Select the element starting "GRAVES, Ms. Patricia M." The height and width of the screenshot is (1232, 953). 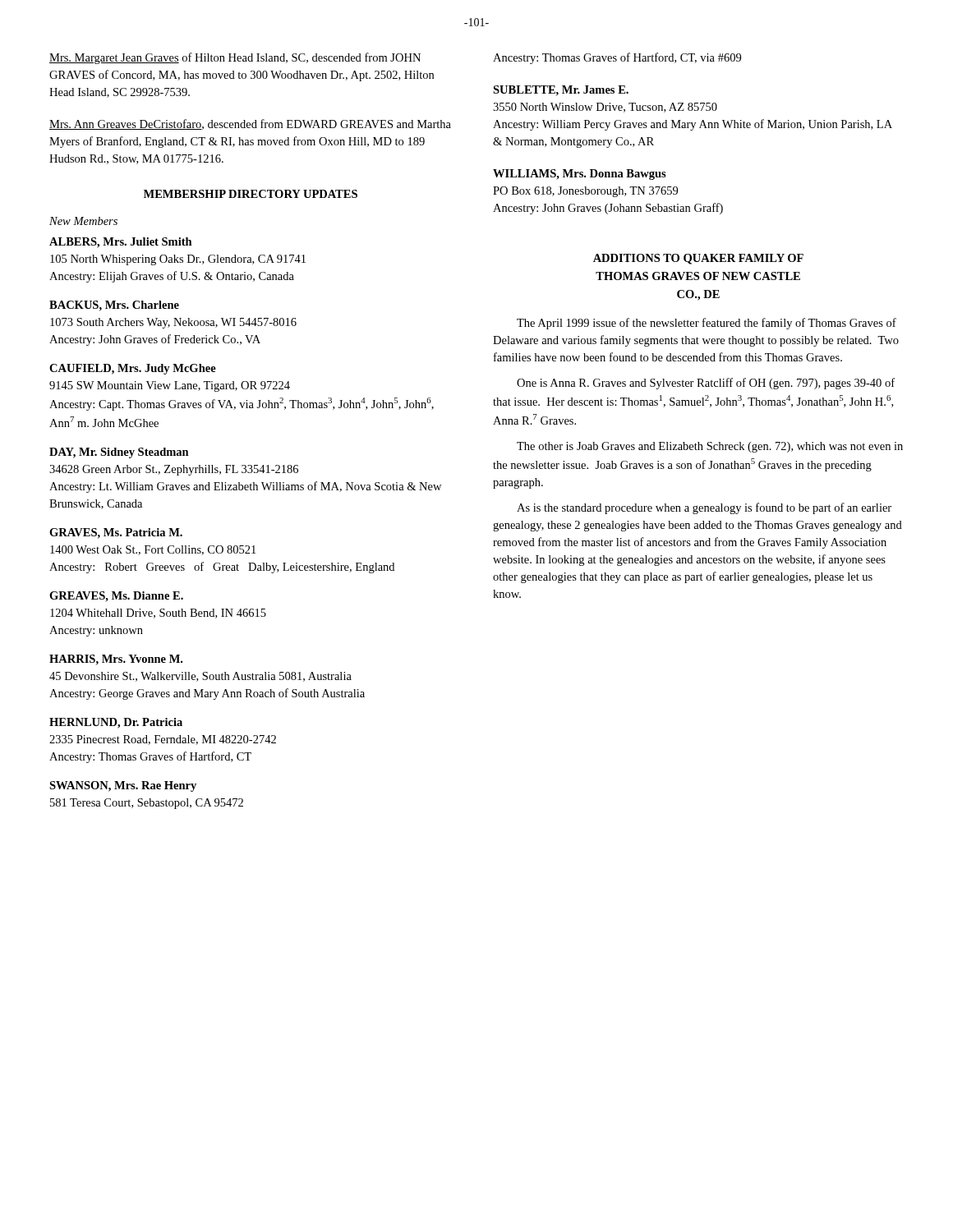[x=222, y=550]
